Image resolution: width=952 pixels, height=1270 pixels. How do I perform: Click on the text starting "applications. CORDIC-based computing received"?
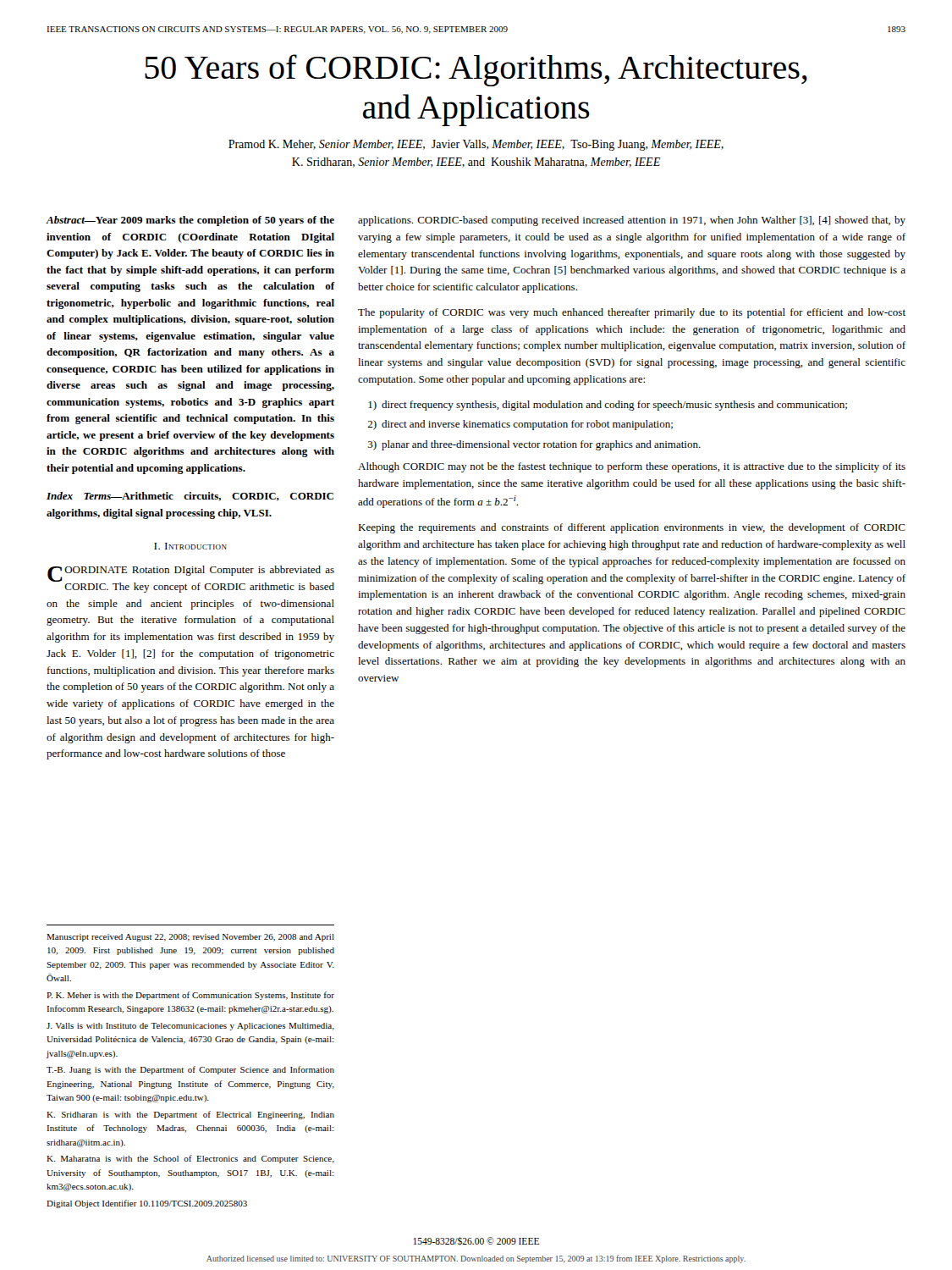[x=632, y=253]
